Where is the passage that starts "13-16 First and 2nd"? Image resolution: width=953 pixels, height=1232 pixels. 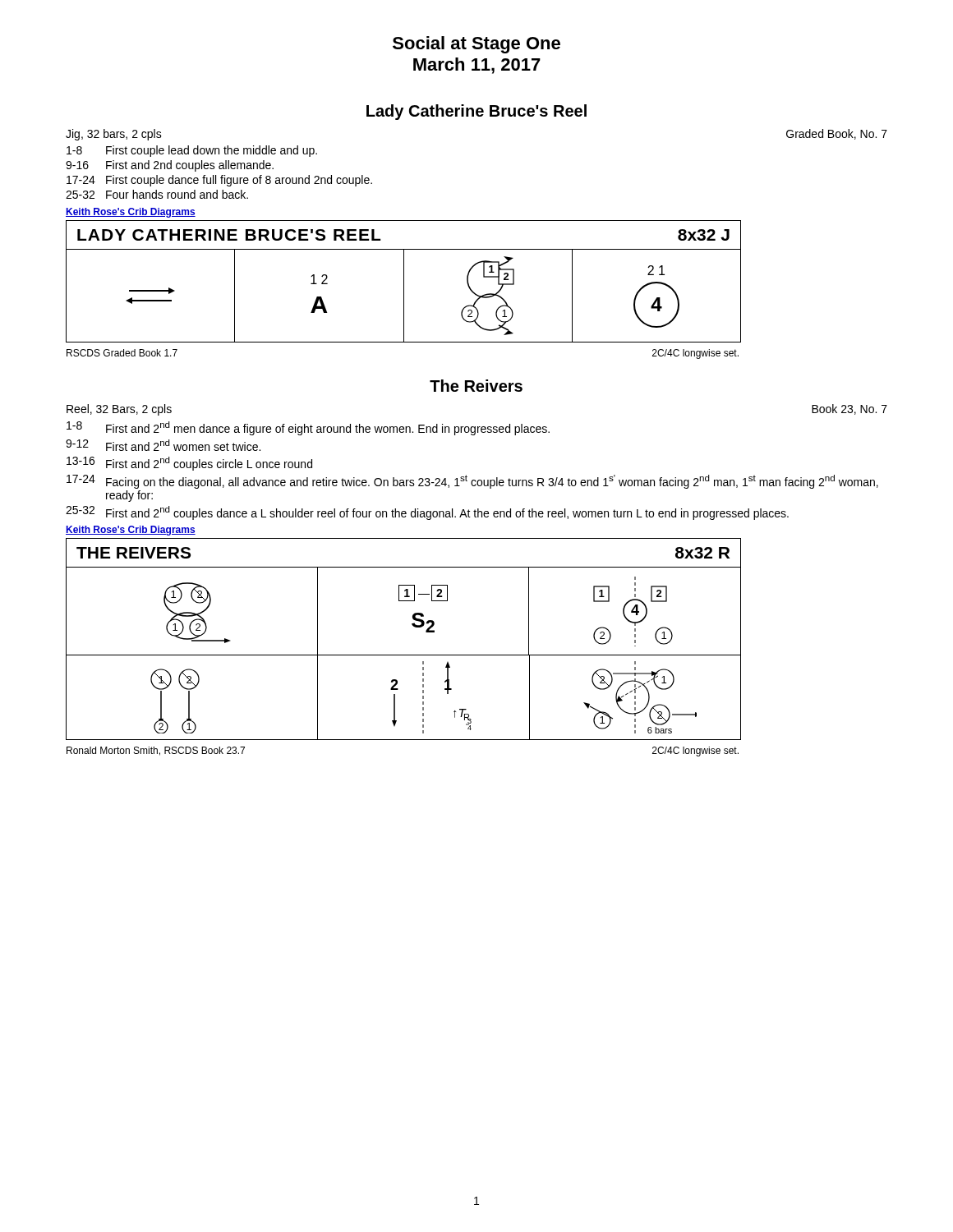coord(189,464)
